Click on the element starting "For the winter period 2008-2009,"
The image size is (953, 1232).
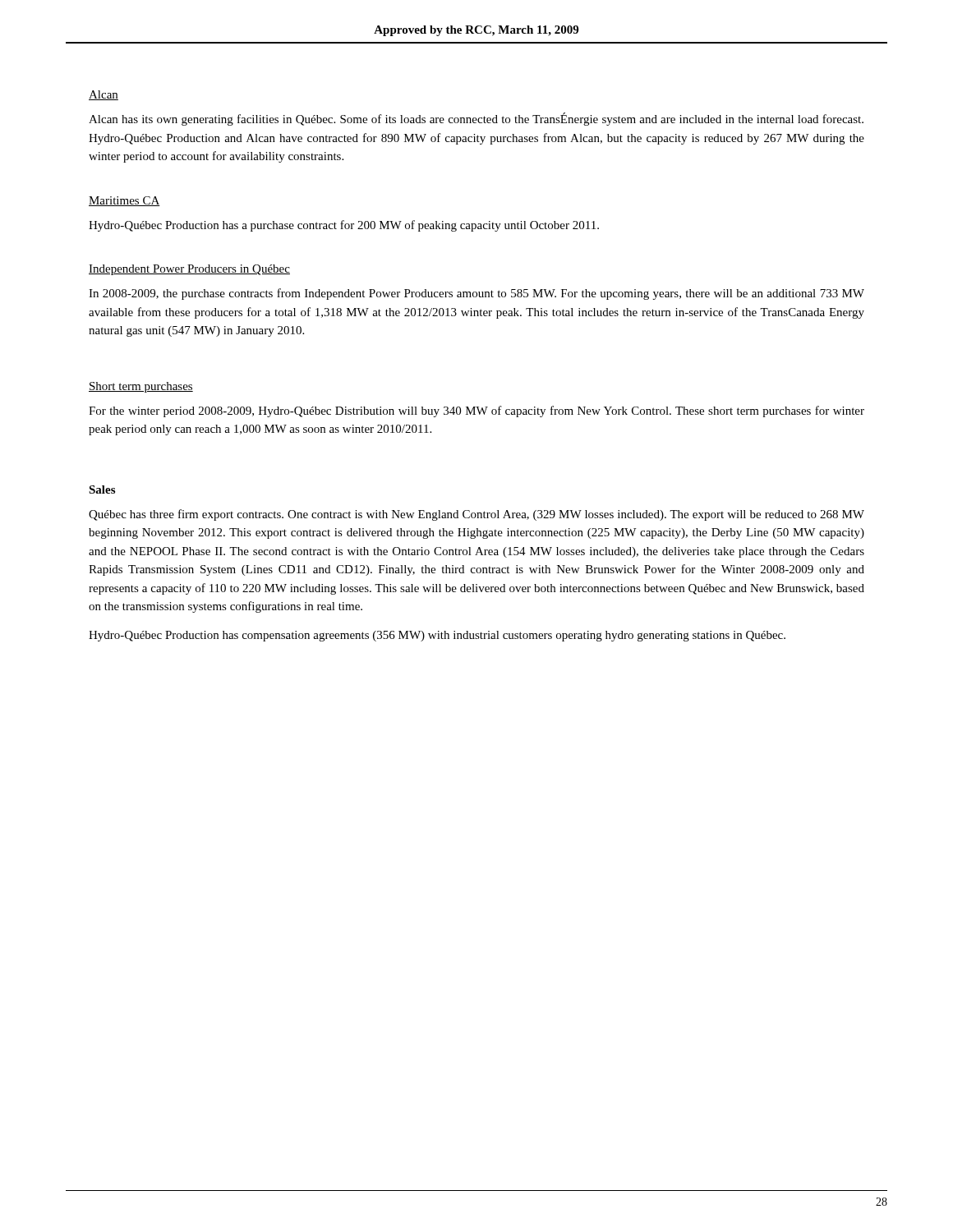click(x=476, y=420)
